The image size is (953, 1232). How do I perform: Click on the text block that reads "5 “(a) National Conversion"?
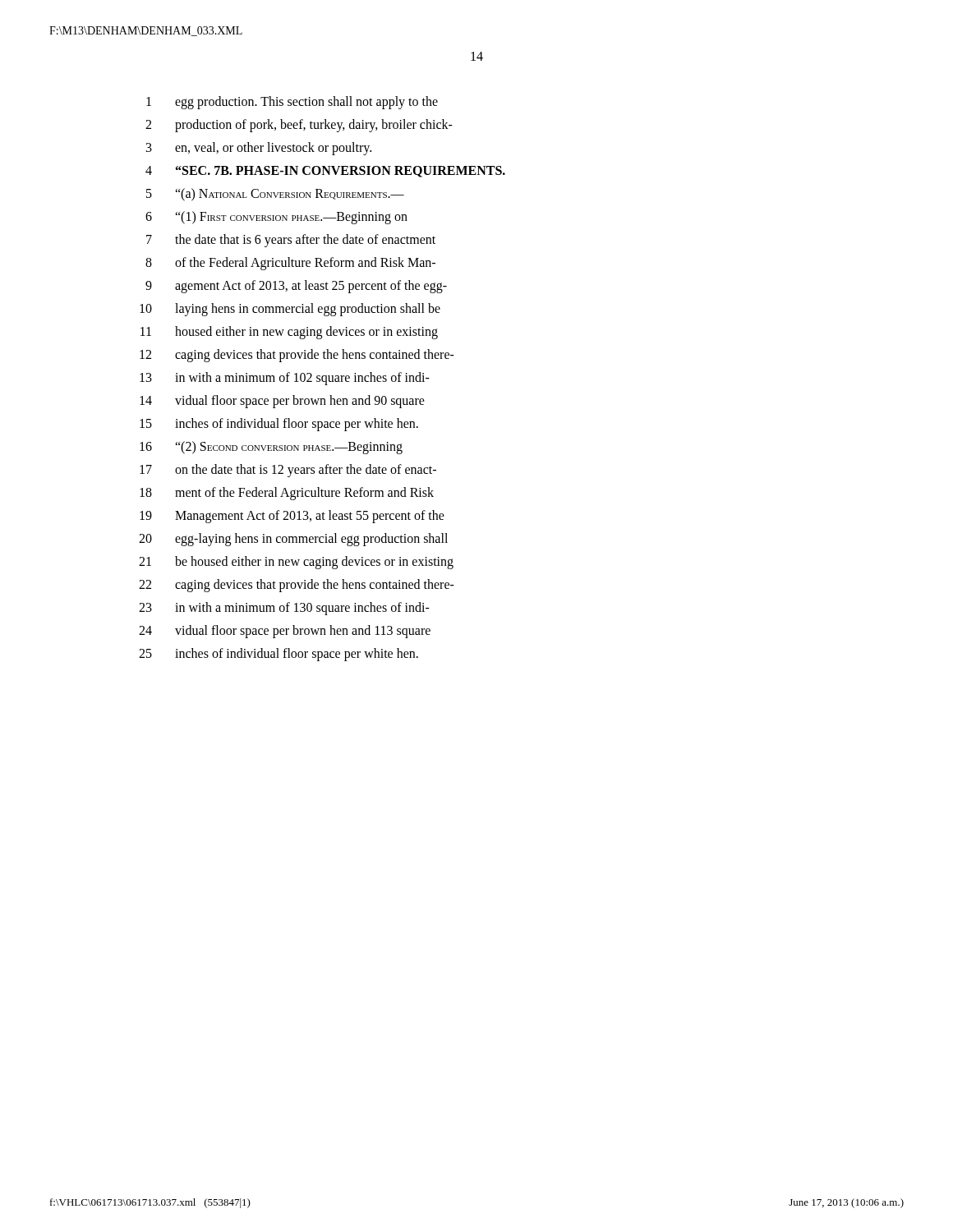point(275,195)
